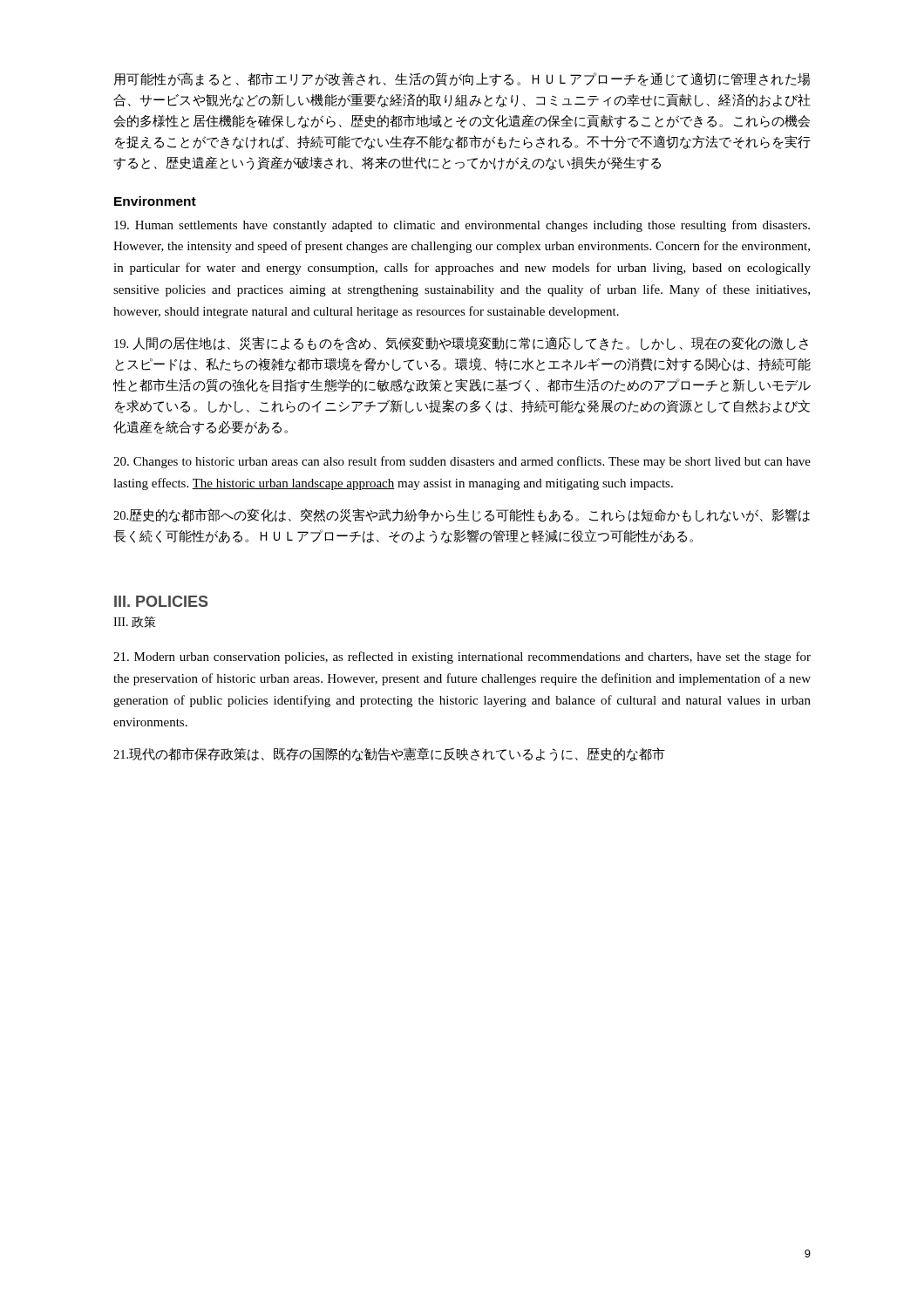Locate the region starting "Modern urban conservation policies, as reflected in"

tap(462, 689)
